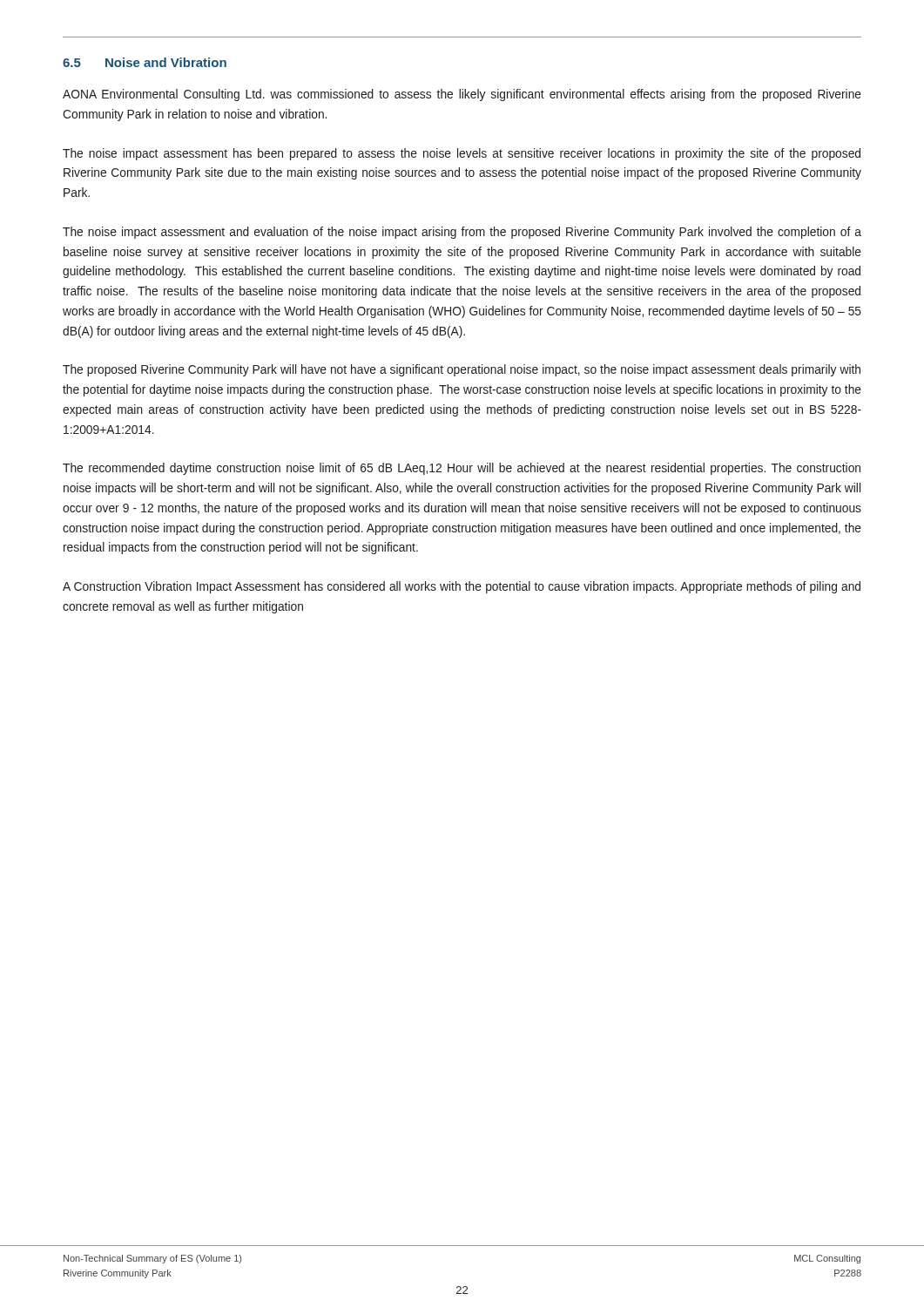924x1307 pixels.
Task: Select the text block containing "A Construction Vibration Impact Assessment"
Action: (462, 597)
